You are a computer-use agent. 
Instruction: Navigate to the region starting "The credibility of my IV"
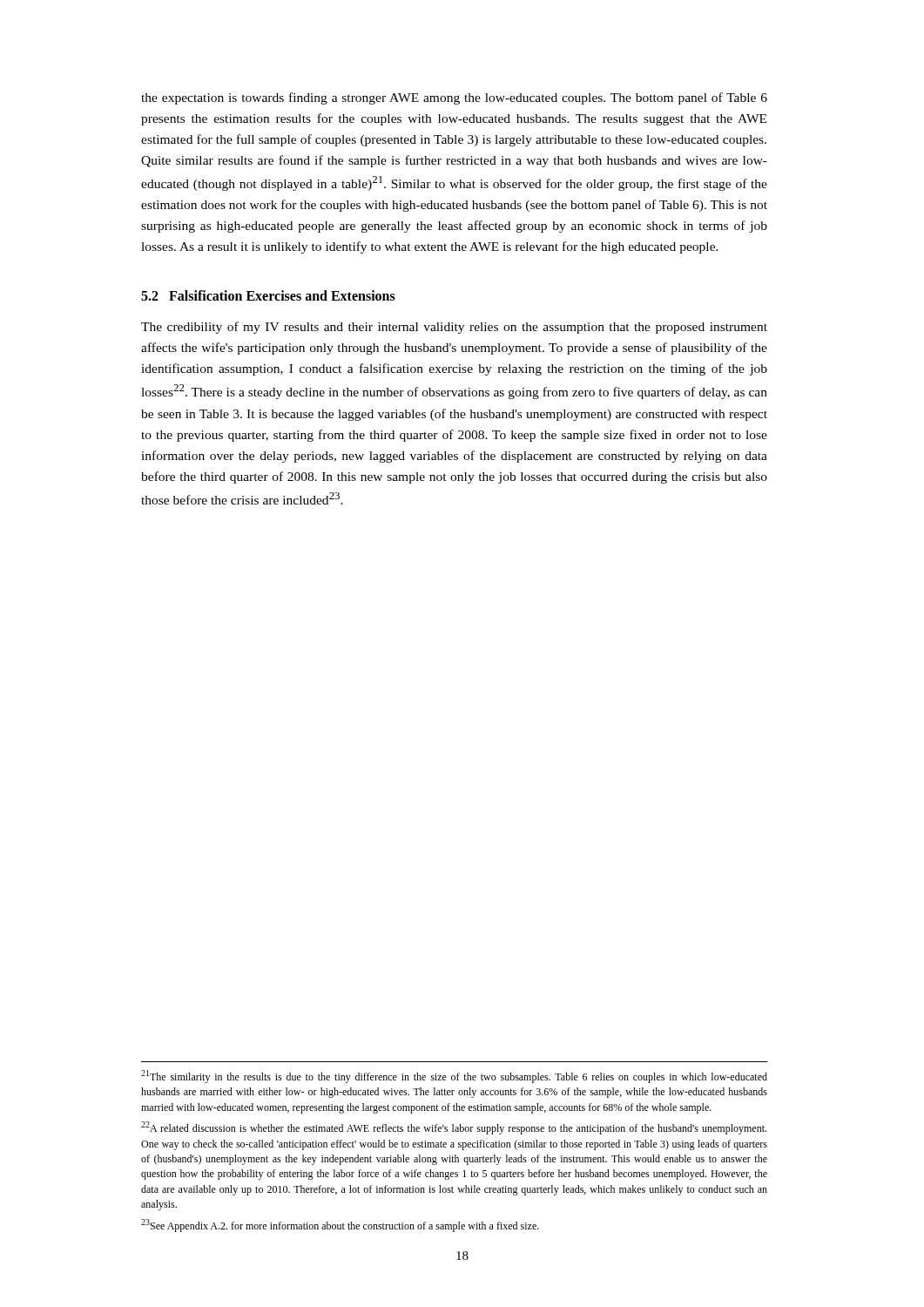[454, 413]
